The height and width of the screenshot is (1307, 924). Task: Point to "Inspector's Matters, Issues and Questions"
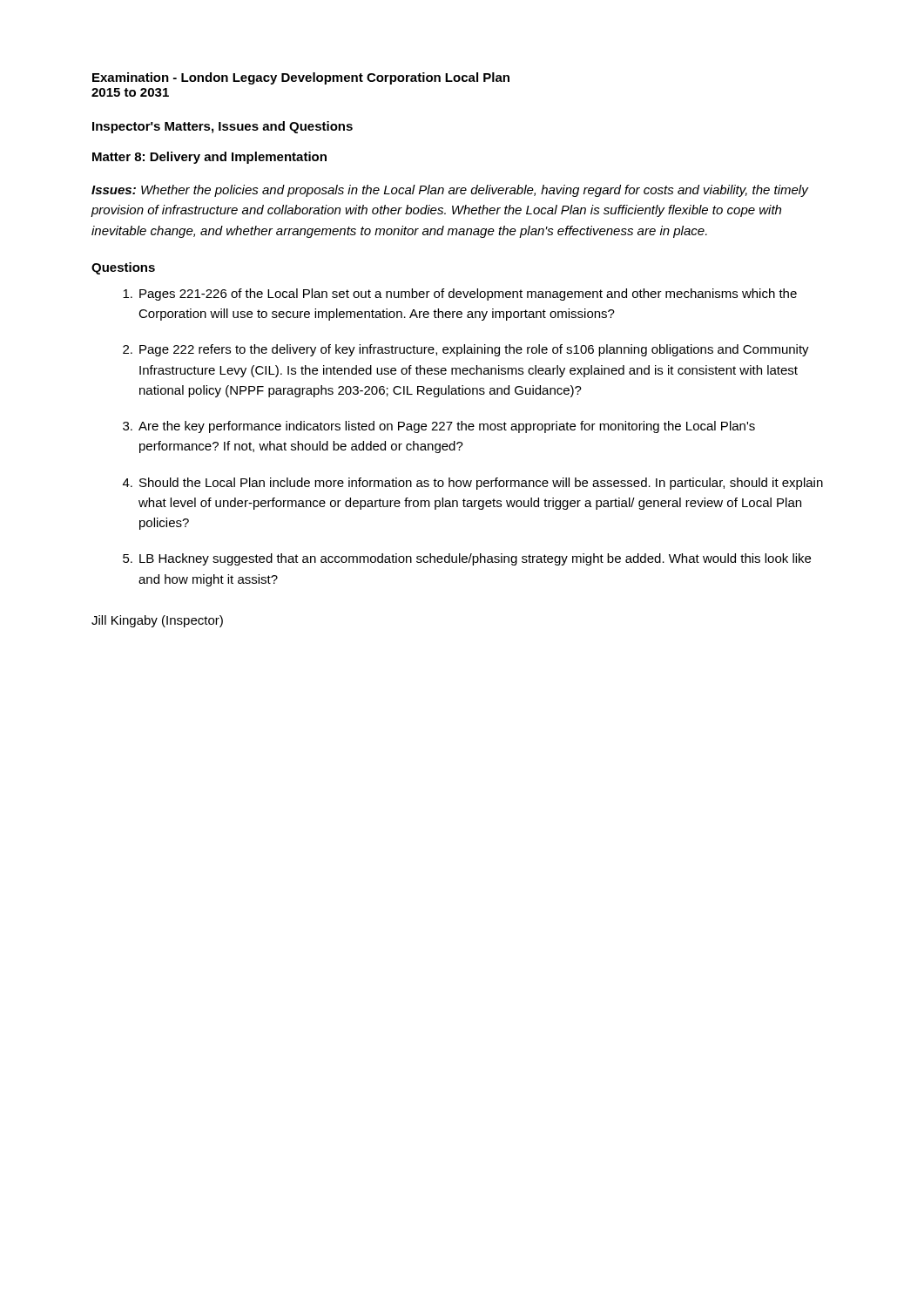222,126
